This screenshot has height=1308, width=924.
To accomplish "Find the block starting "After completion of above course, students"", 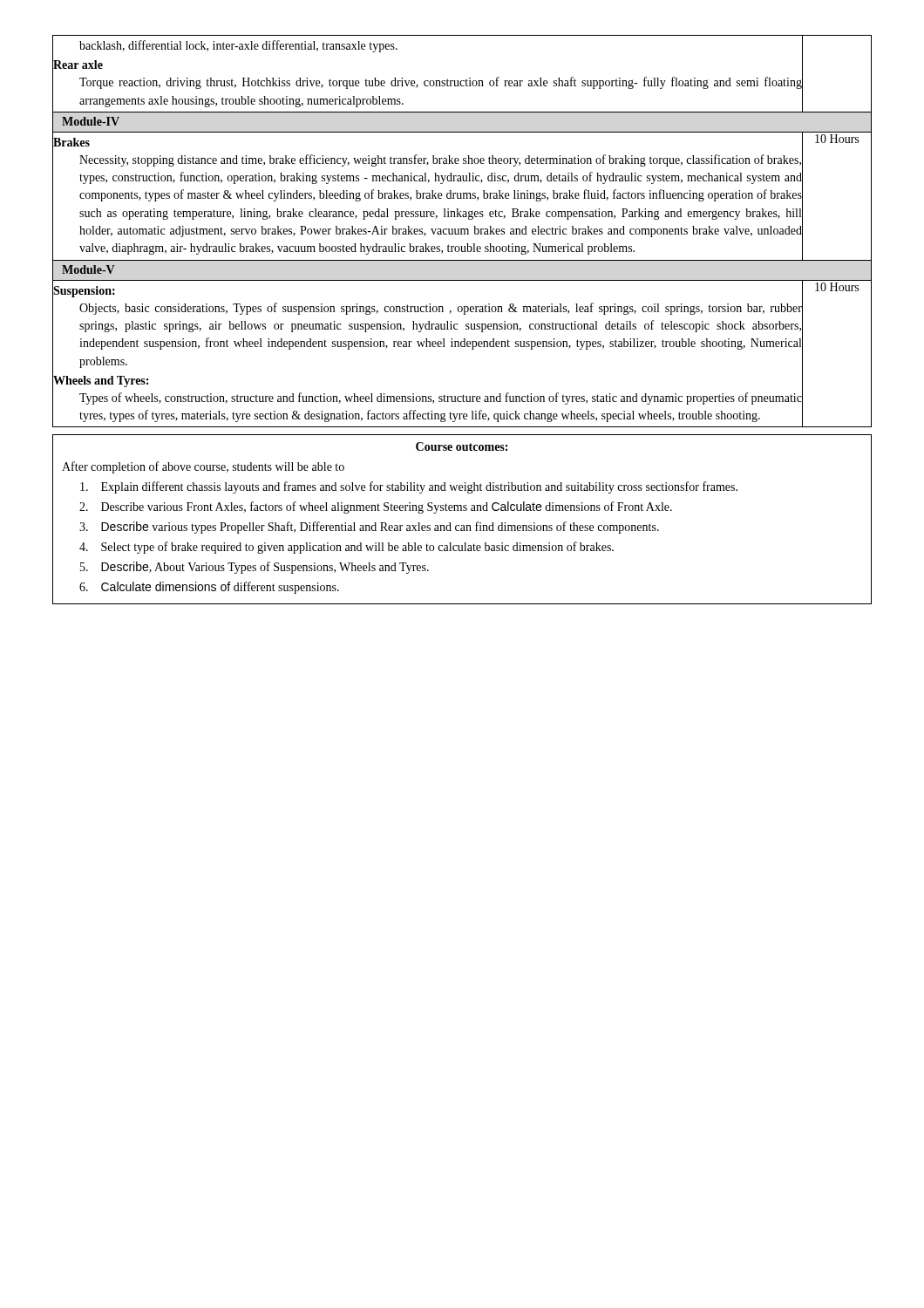I will [203, 467].
